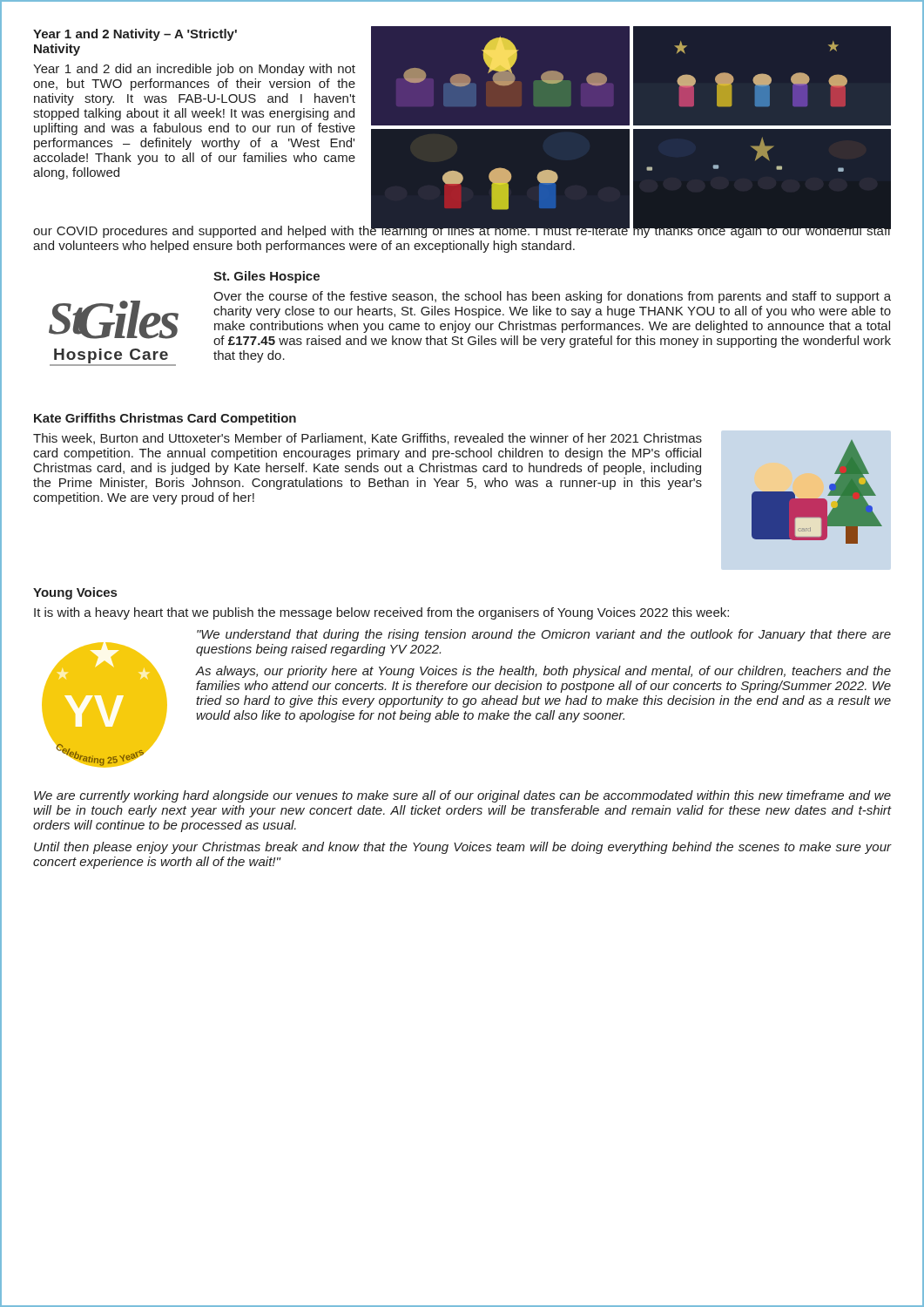Image resolution: width=924 pixels, height=1307 pixels.
Task: Locate the section header with the text "Young Voices"
Action: 75,592
